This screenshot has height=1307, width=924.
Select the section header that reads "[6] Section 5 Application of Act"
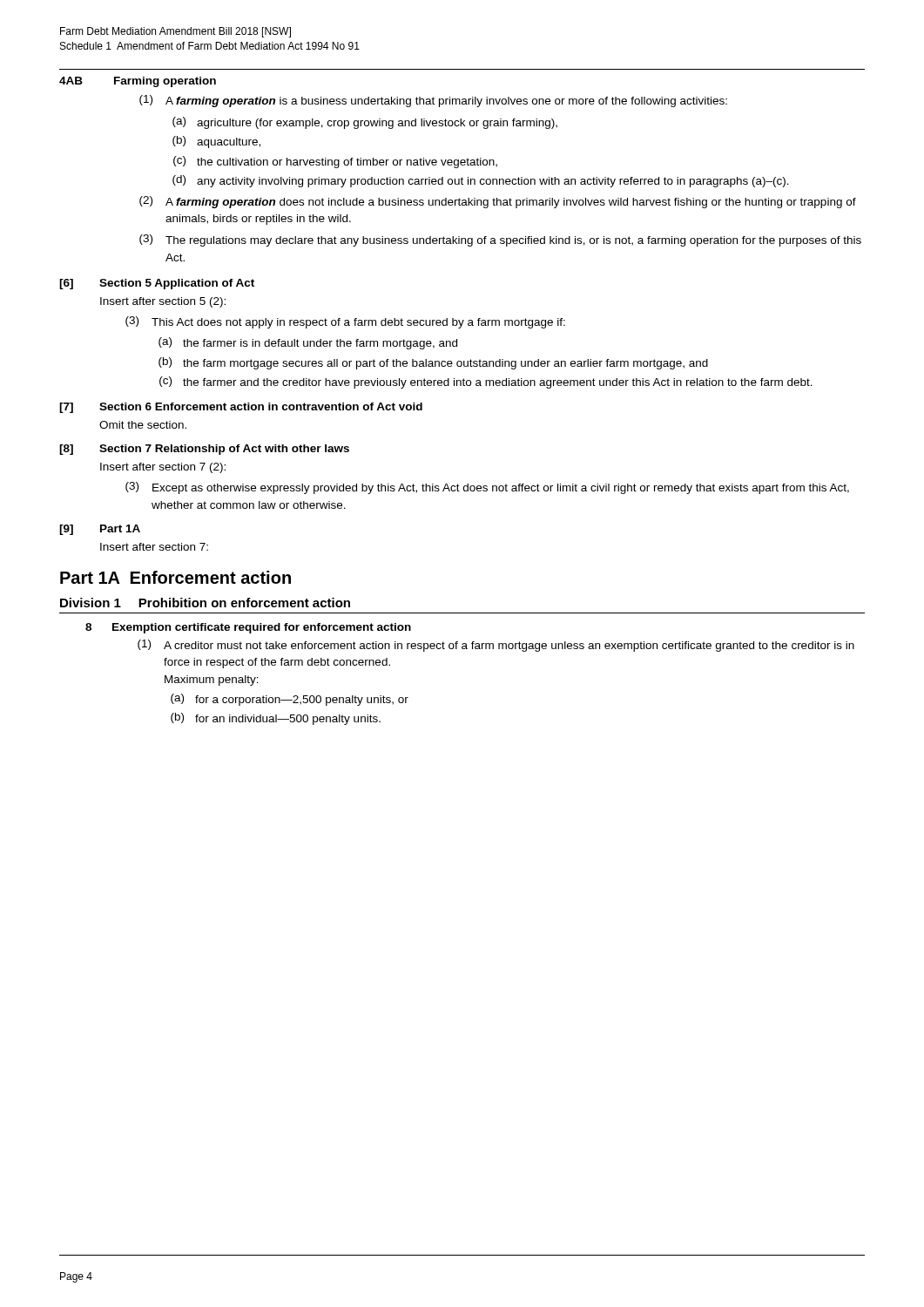157,283
